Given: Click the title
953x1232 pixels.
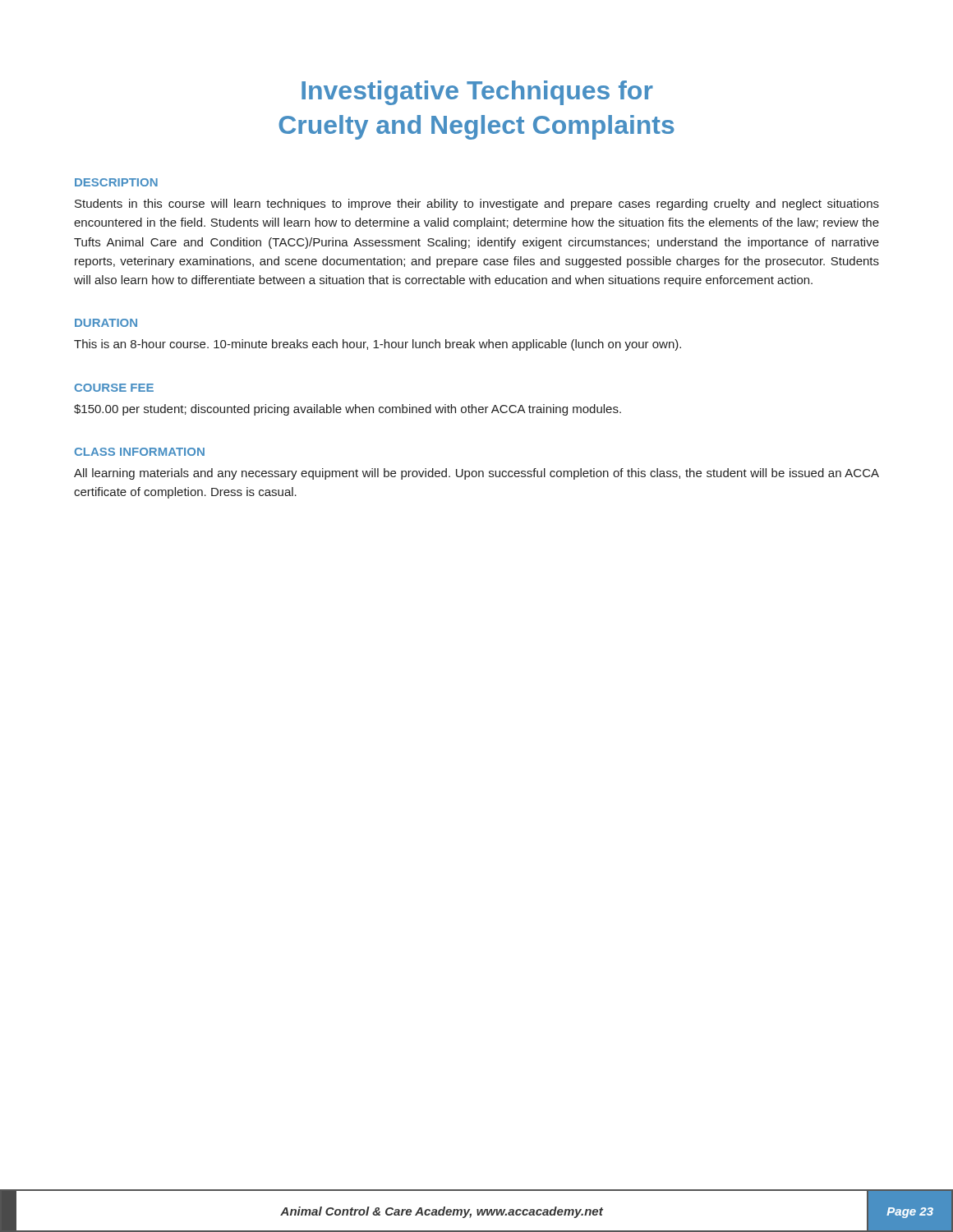Looking at the screenshot, I should [x=476, y=108].
